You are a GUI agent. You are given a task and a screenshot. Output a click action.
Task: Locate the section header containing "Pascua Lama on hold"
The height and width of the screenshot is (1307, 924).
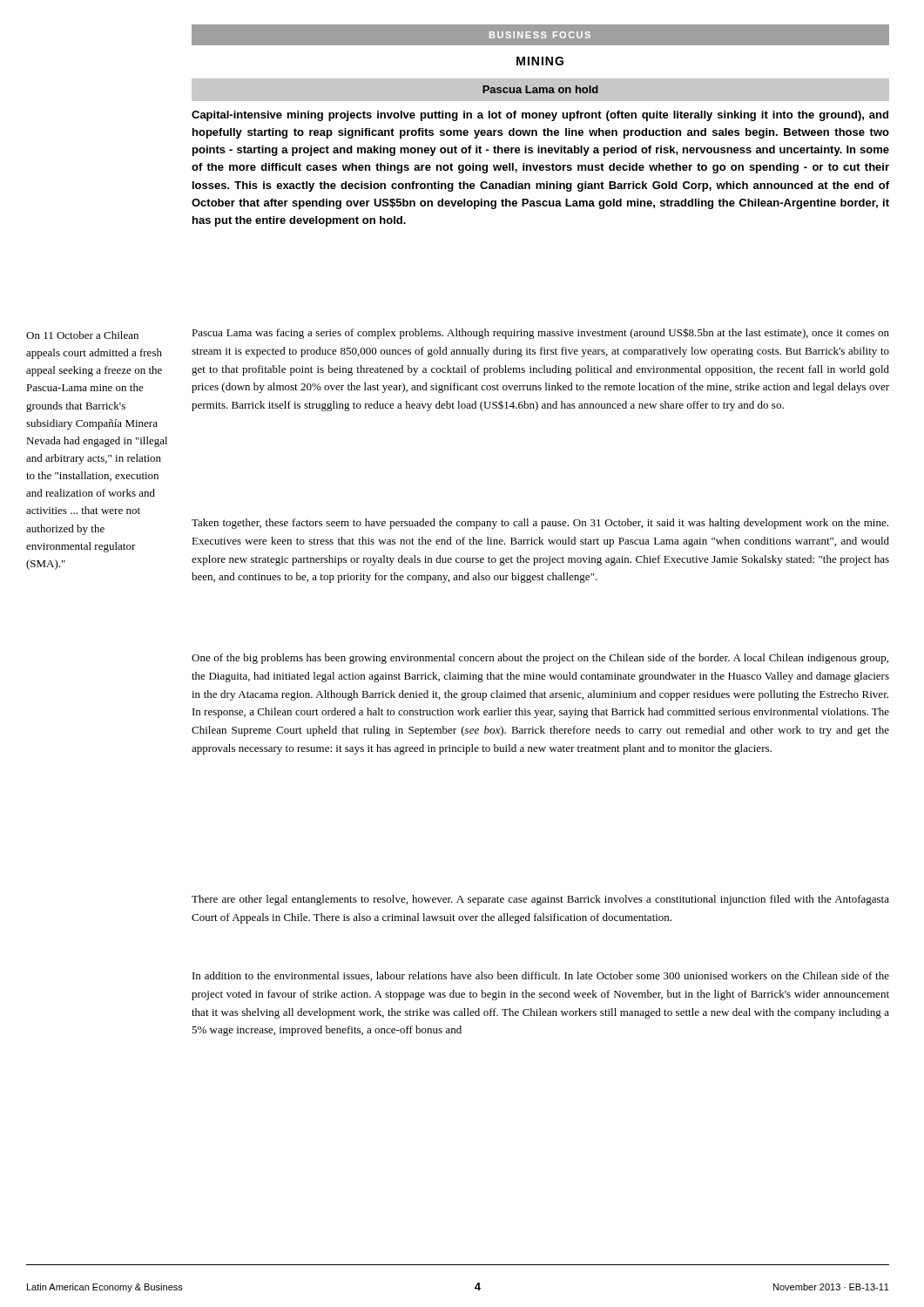tap(540, 89)
